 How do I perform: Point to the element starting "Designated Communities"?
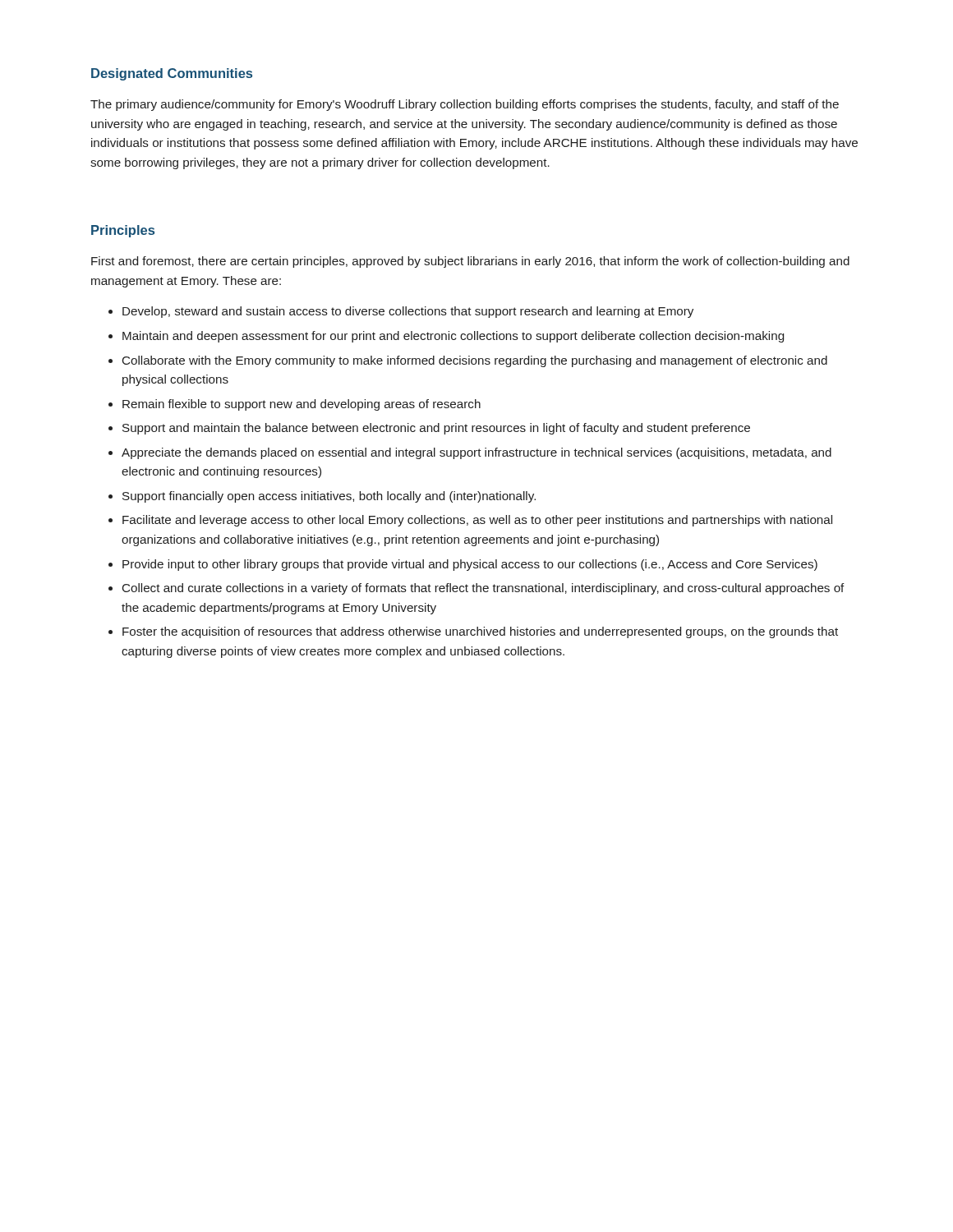[172, 74]
